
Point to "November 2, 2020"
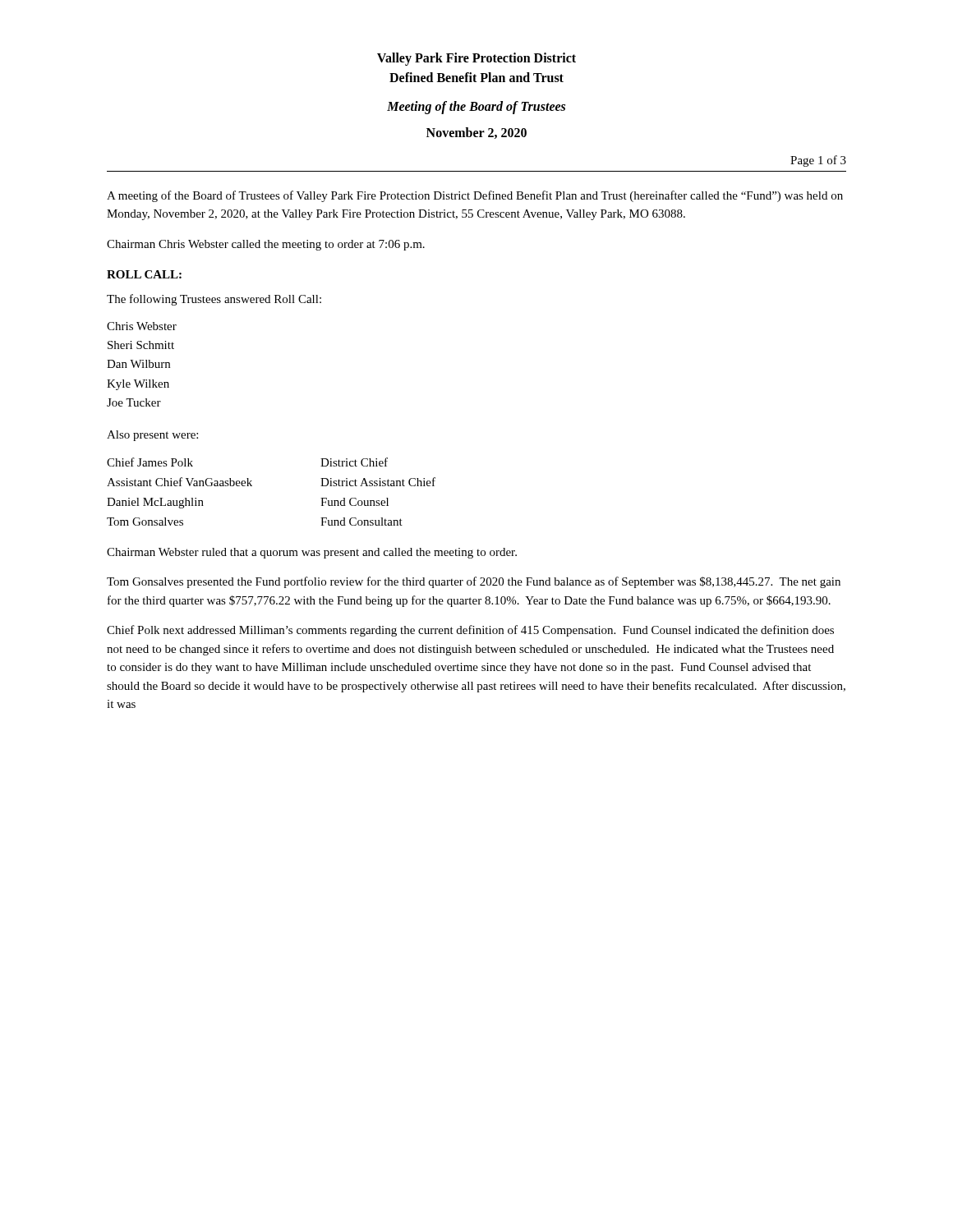(x=476, y=133)
